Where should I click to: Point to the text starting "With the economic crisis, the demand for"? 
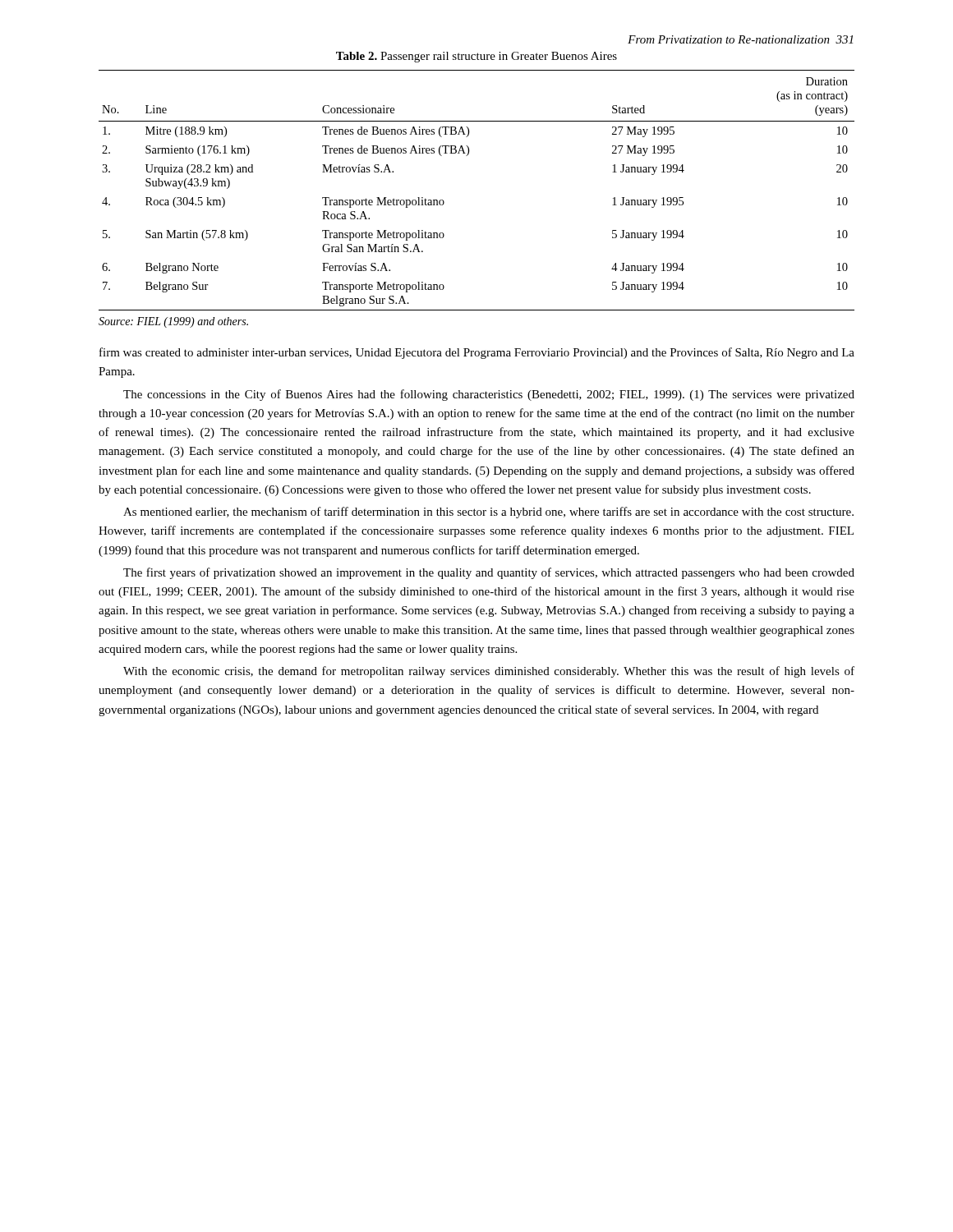(476, 690)
